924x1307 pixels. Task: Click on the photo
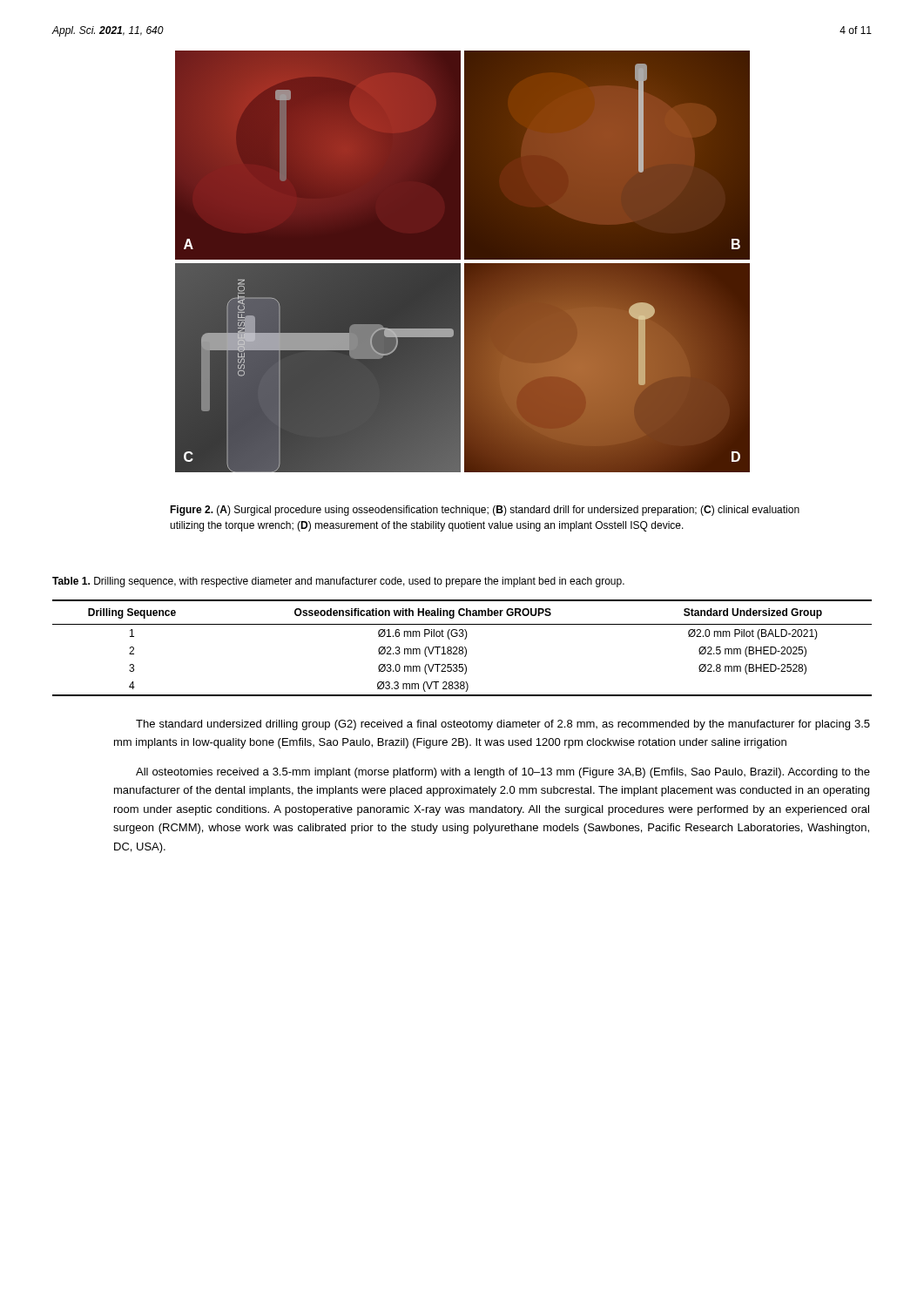[x=462, y=261]
